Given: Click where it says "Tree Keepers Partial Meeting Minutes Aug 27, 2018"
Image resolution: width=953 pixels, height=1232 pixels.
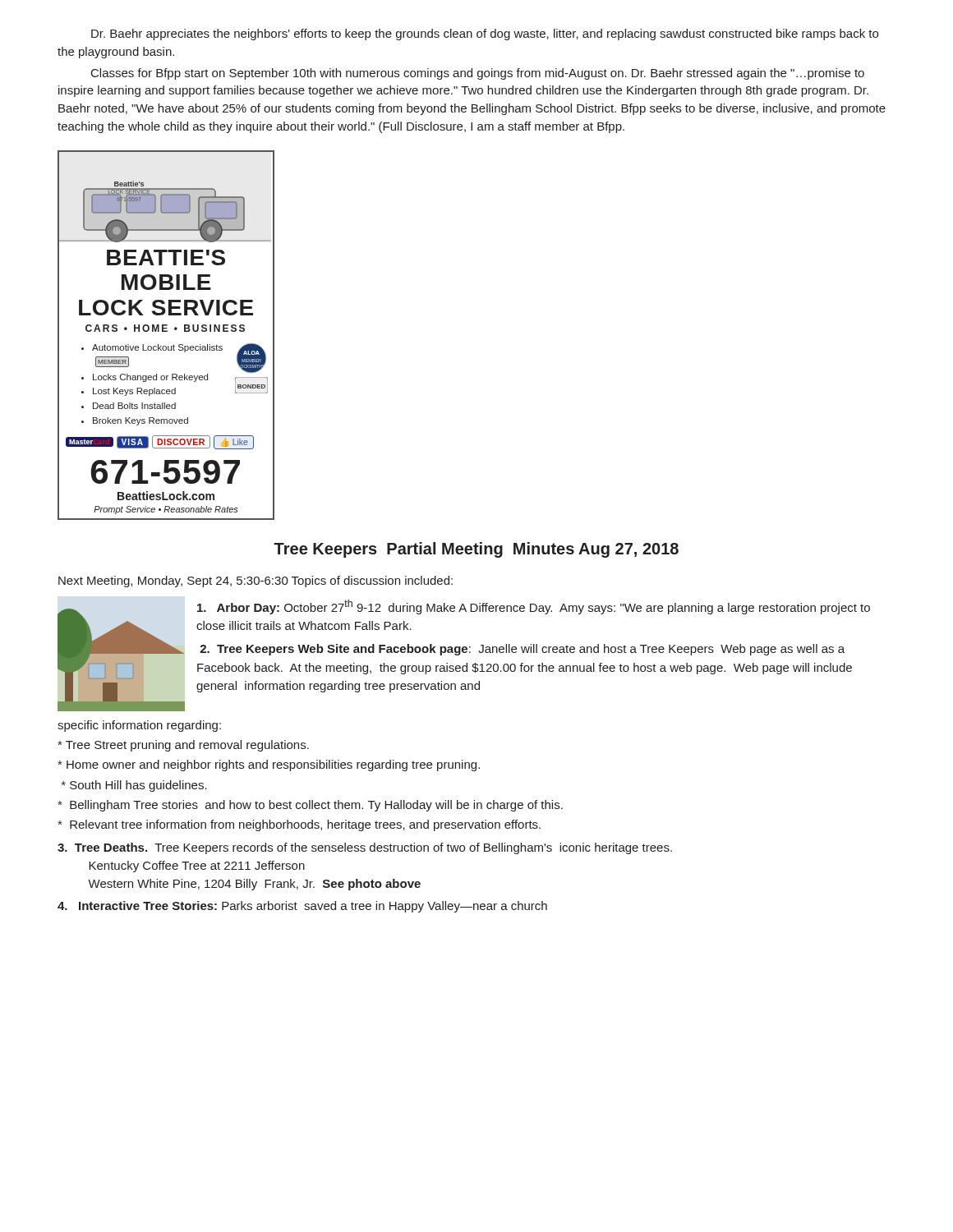Looking at the screenshot, I should pyautogui.click(x=476, y=548).
